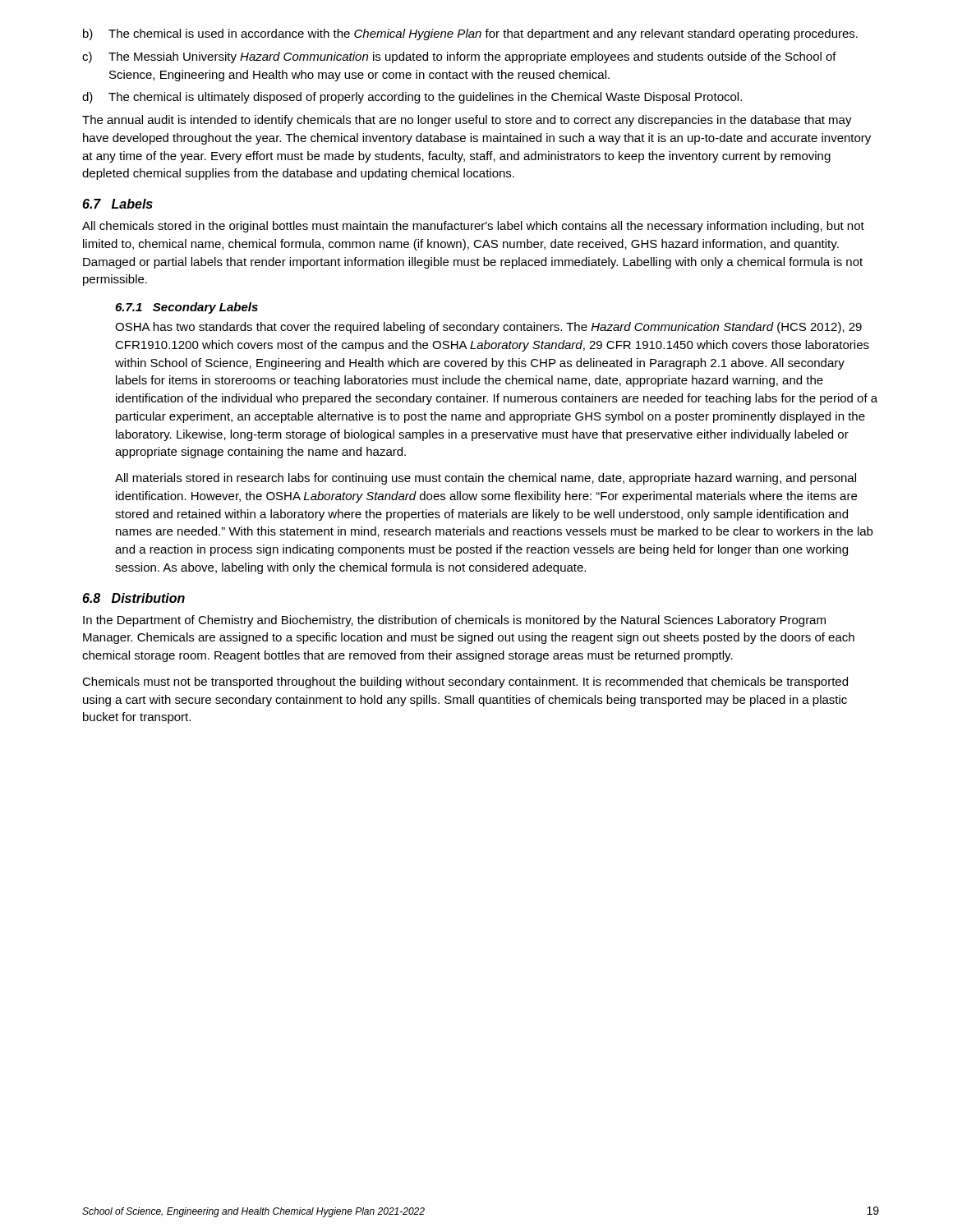Click the passage that begins "In the Department of Chemistry and Biochemistry,"
This screenshot has height=1232, width=953.
tap(481, 637)
